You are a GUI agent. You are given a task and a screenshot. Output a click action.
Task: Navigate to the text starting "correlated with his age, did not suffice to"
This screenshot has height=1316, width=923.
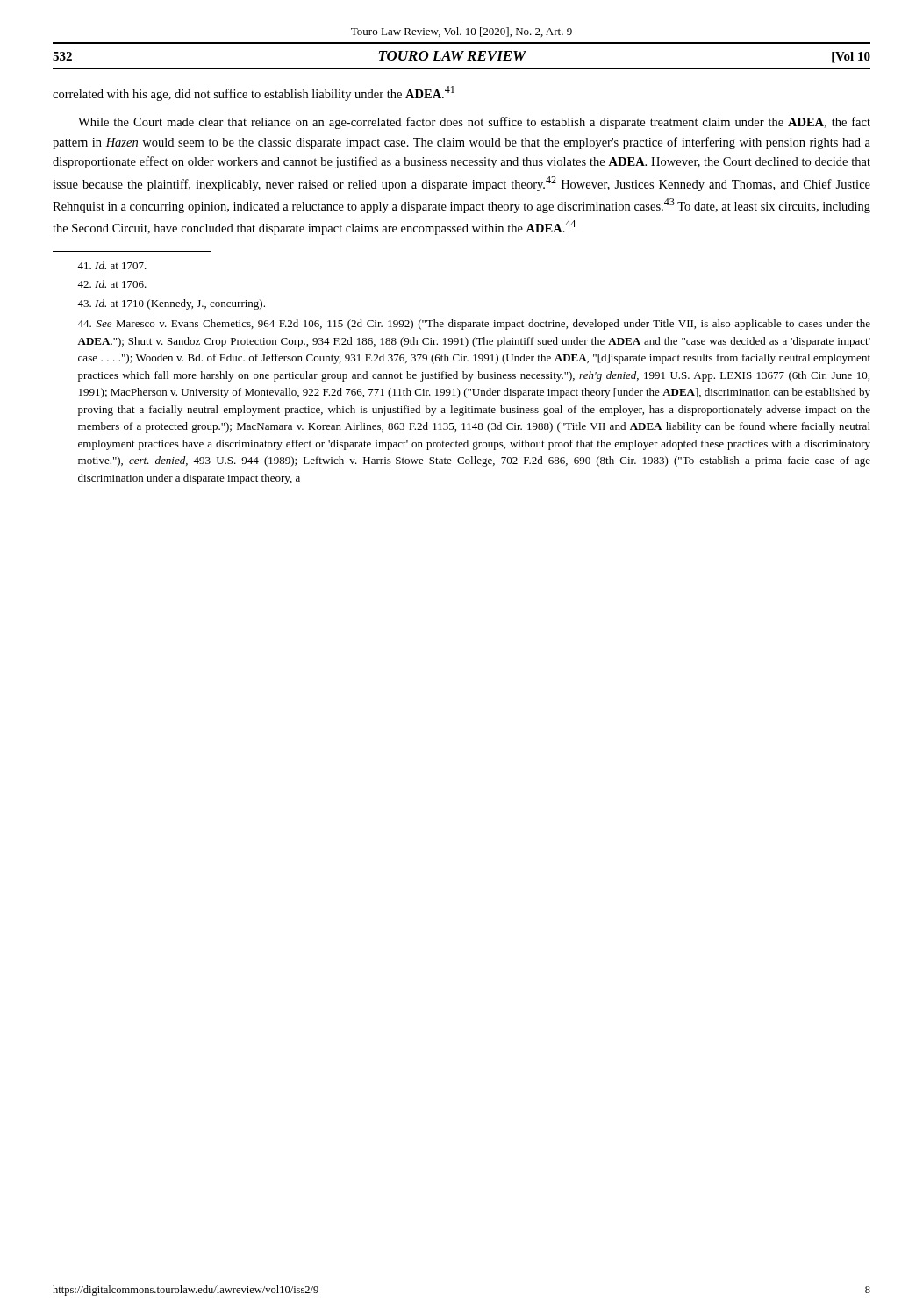tap(462, 160)
